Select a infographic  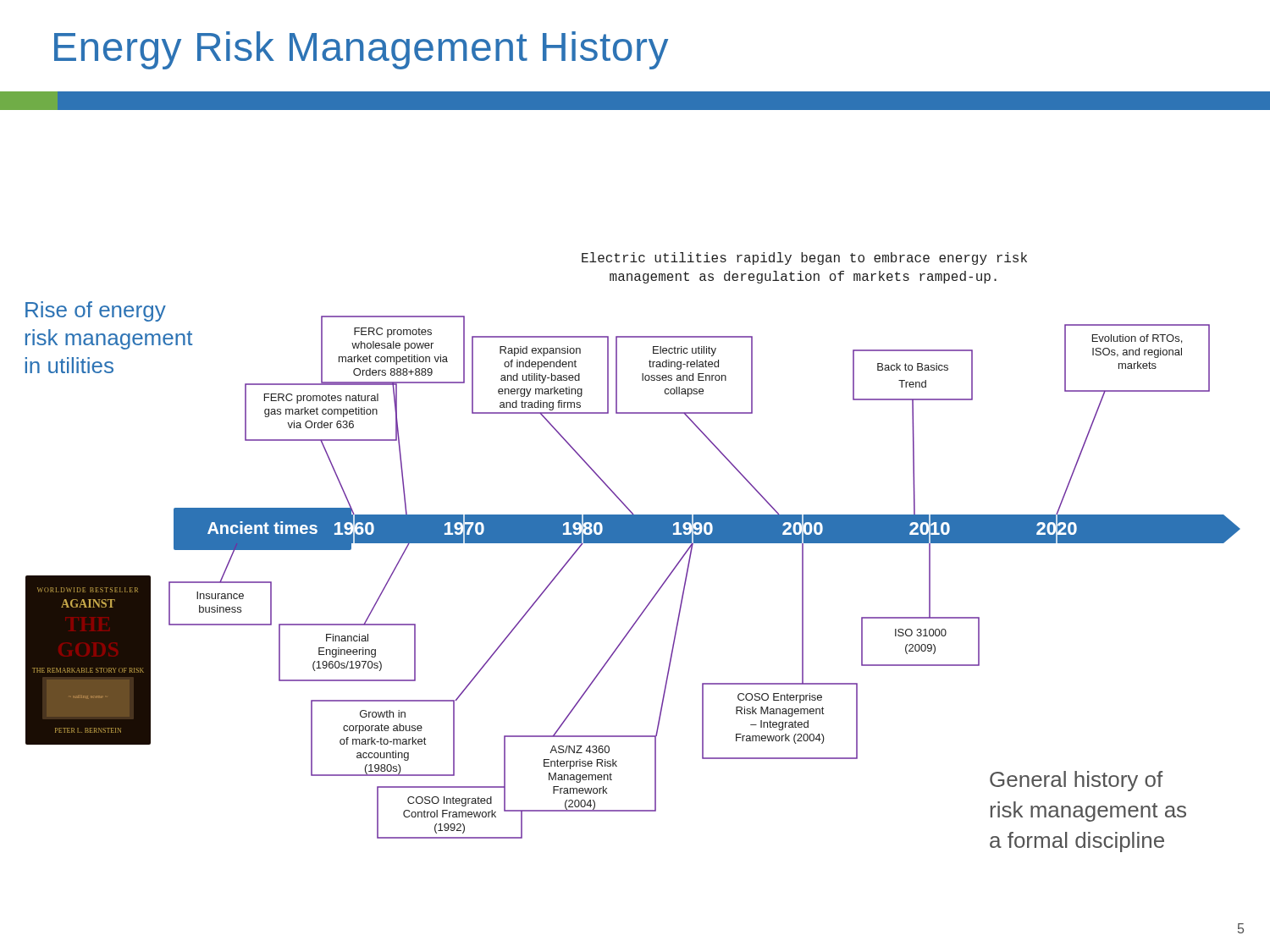point(635,523)
